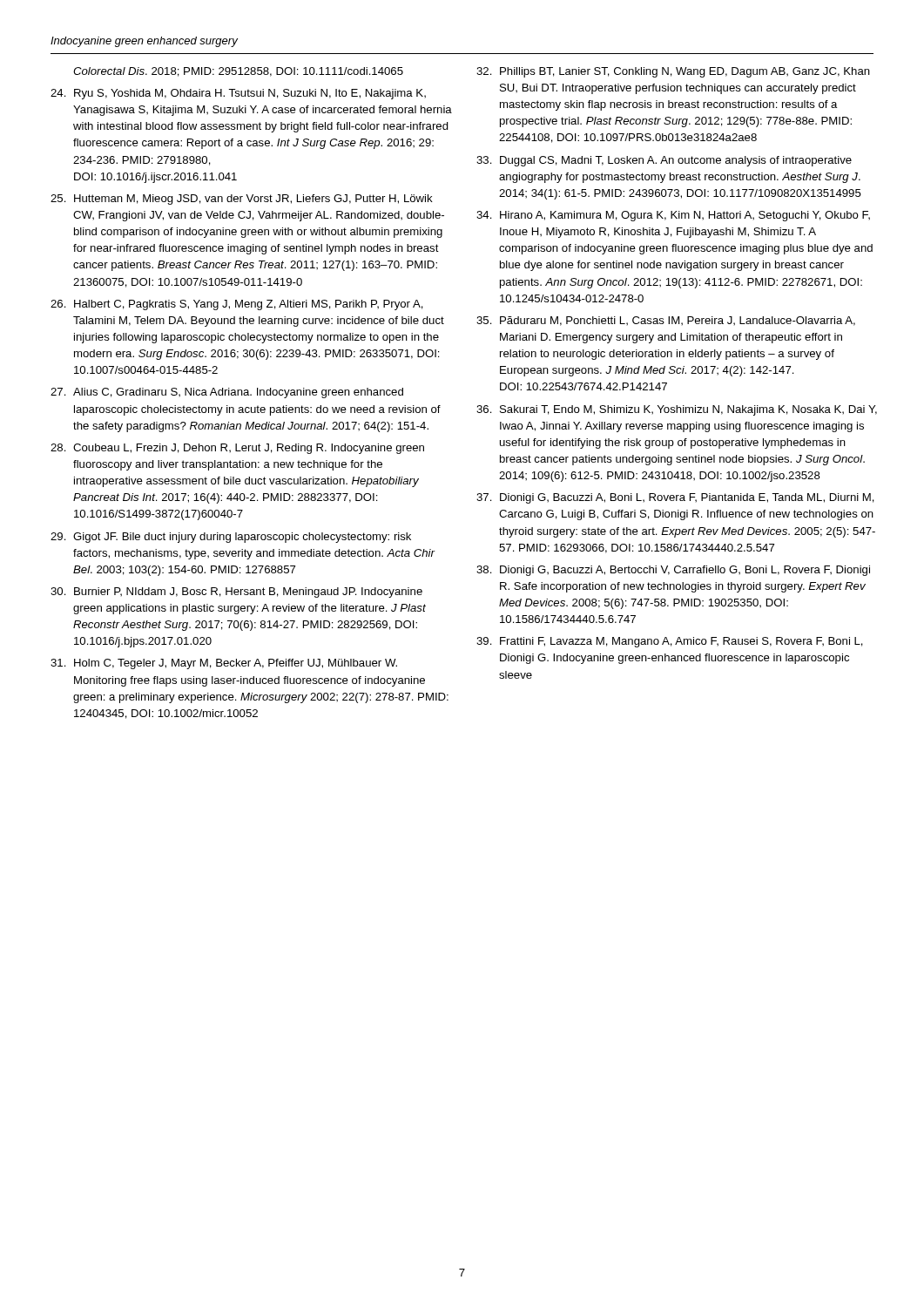
Task: Navigate to the text starting "26. Halbert C, Pagkratis S, Yang J,"
Action: [251, 337]
